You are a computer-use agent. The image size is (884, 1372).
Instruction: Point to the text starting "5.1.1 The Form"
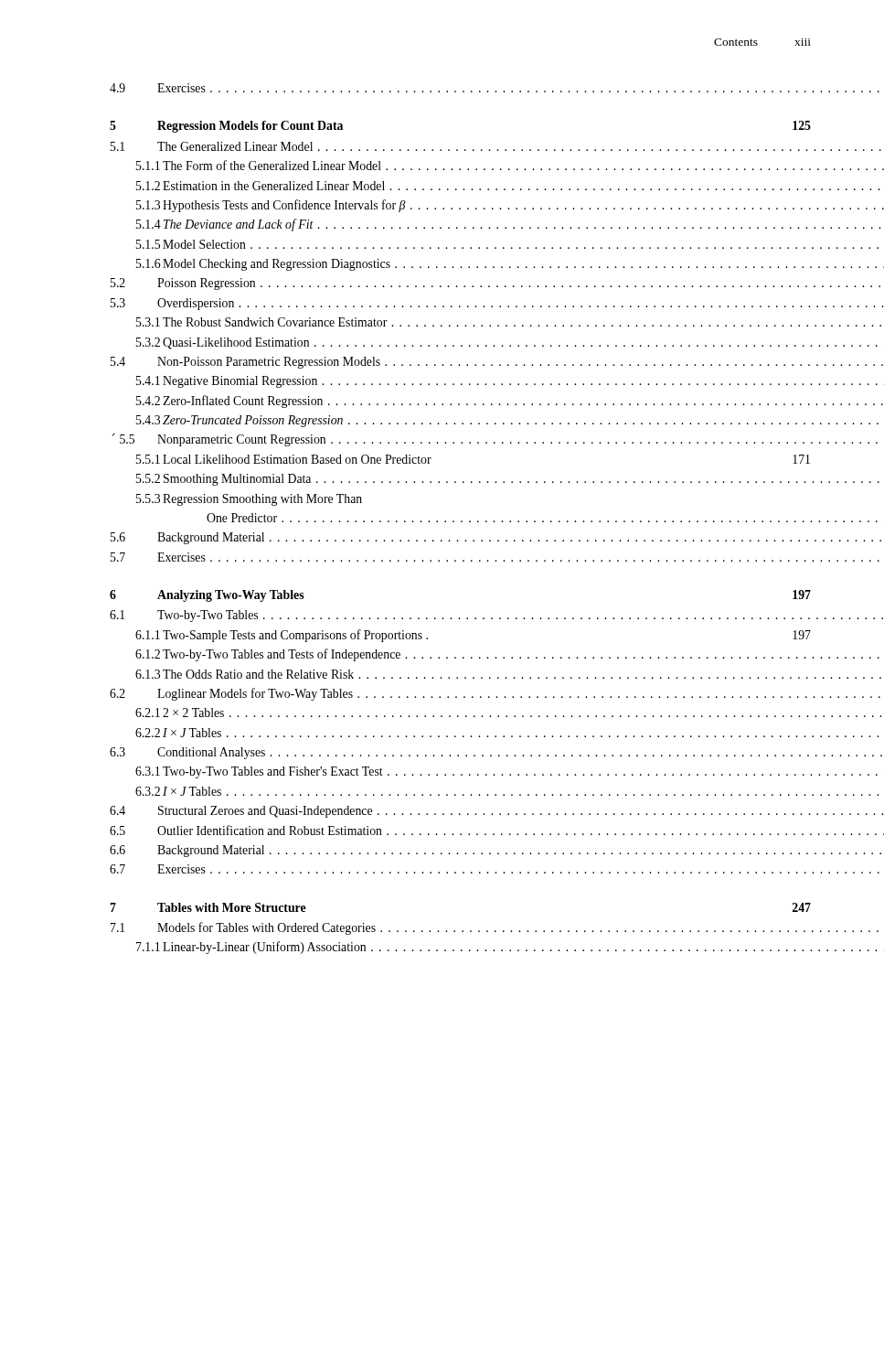coord(460,166)
